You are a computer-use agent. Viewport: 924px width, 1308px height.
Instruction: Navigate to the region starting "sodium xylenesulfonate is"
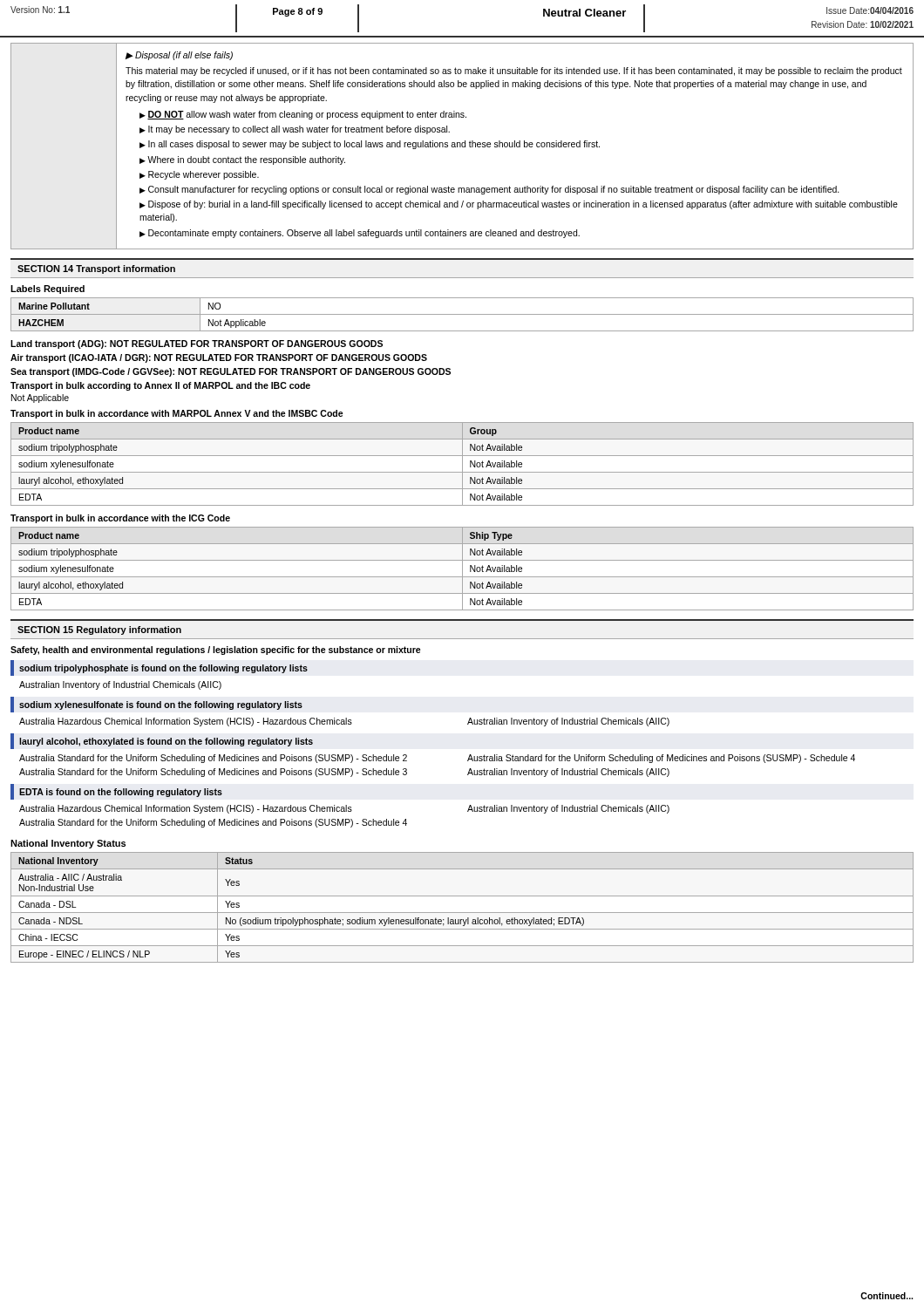pos(462,713)
